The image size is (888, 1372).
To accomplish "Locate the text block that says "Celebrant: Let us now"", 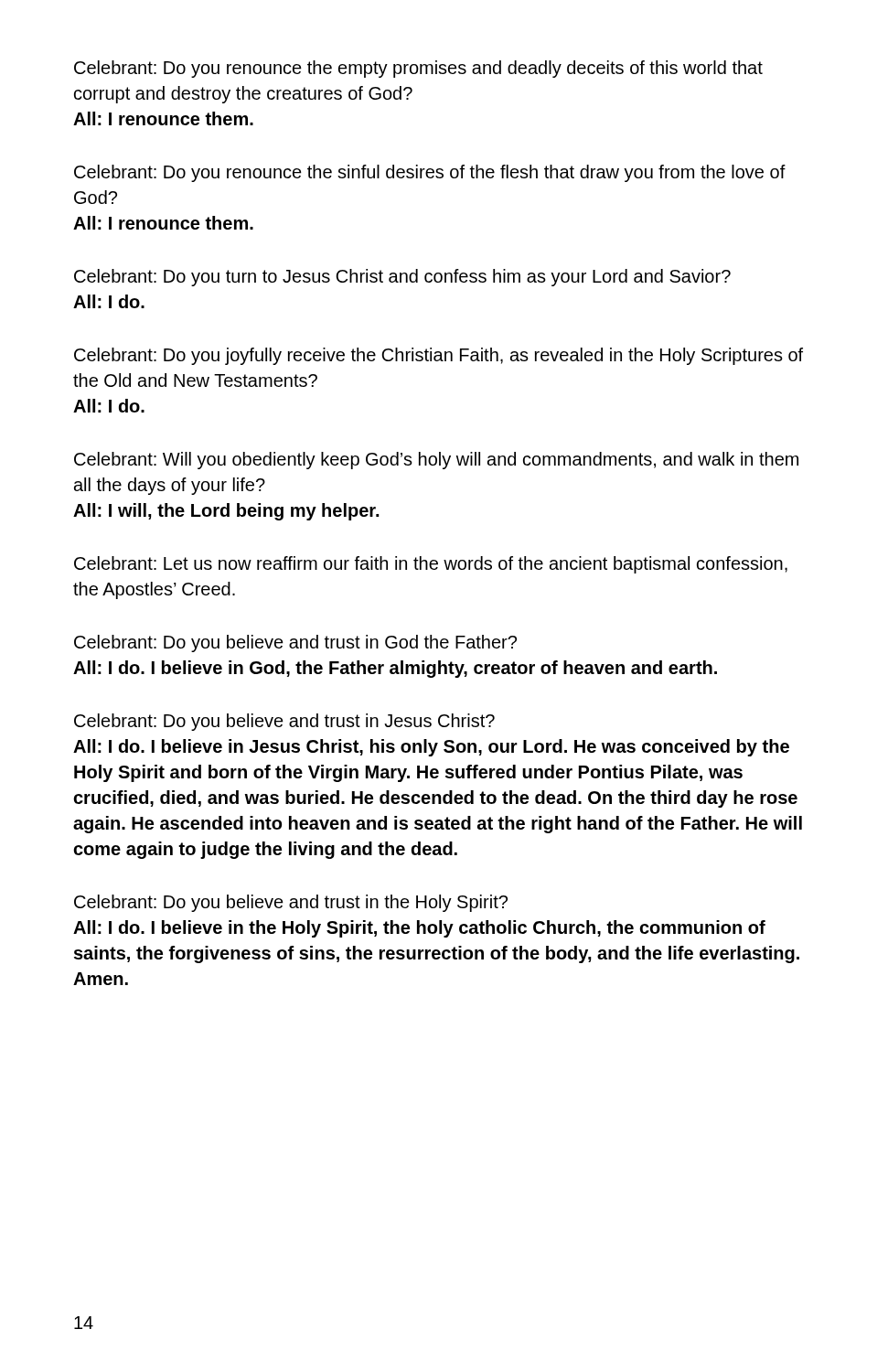I will [x=431, y=576].
